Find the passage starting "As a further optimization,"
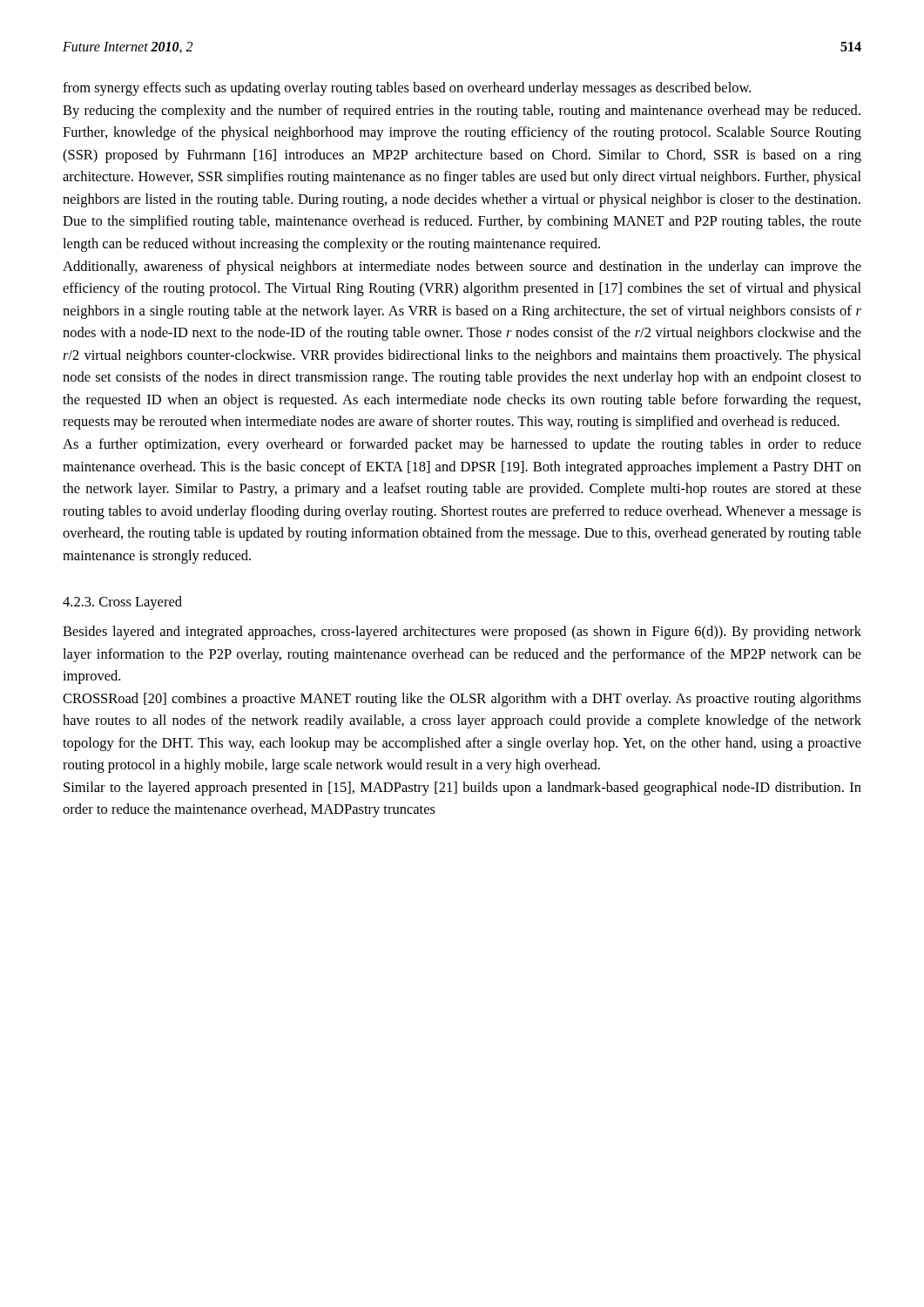 (x=462, y=500)
